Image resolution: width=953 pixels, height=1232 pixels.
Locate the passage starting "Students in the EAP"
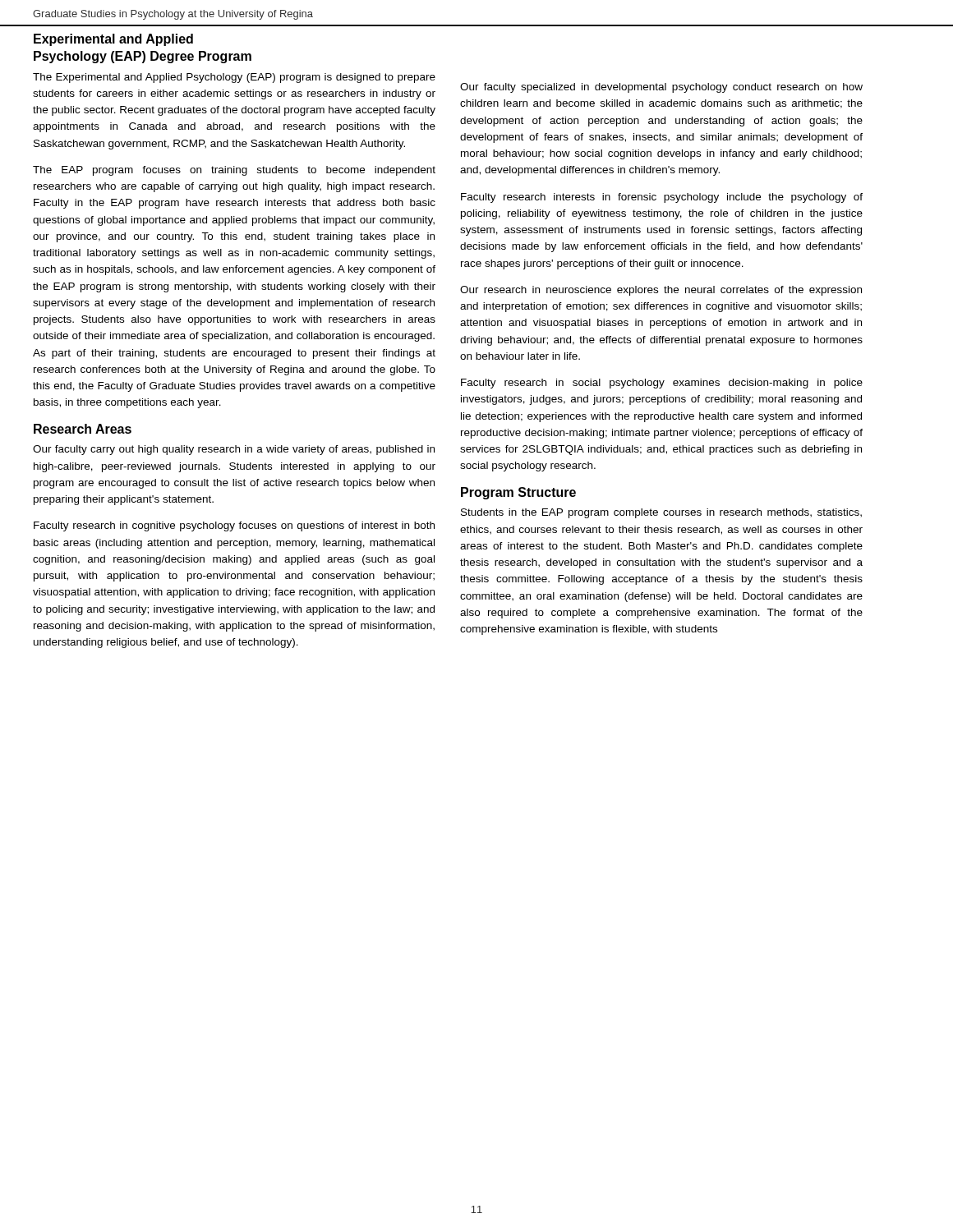(x=661, y=571)
